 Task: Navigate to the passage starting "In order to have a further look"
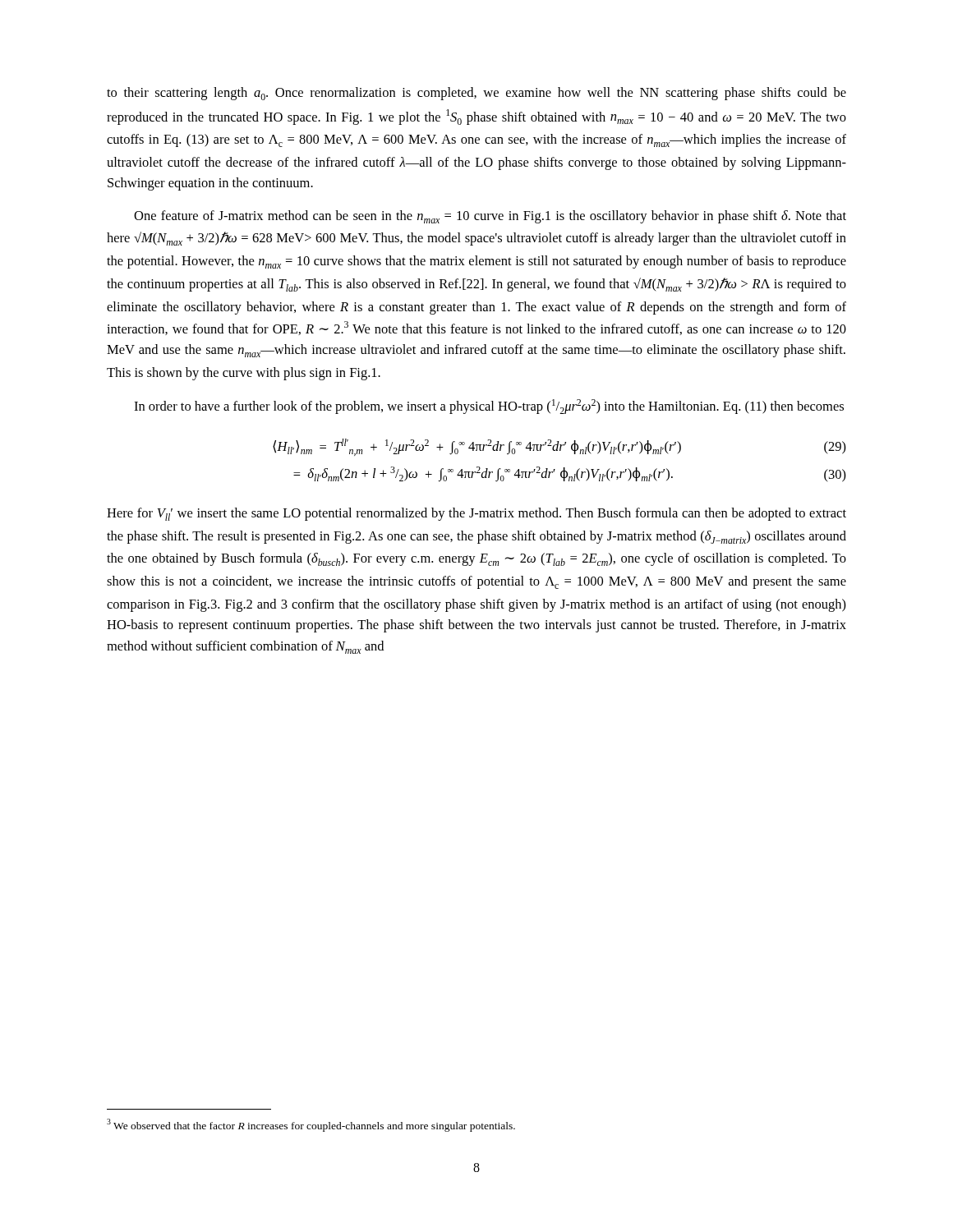coord(489,406)
